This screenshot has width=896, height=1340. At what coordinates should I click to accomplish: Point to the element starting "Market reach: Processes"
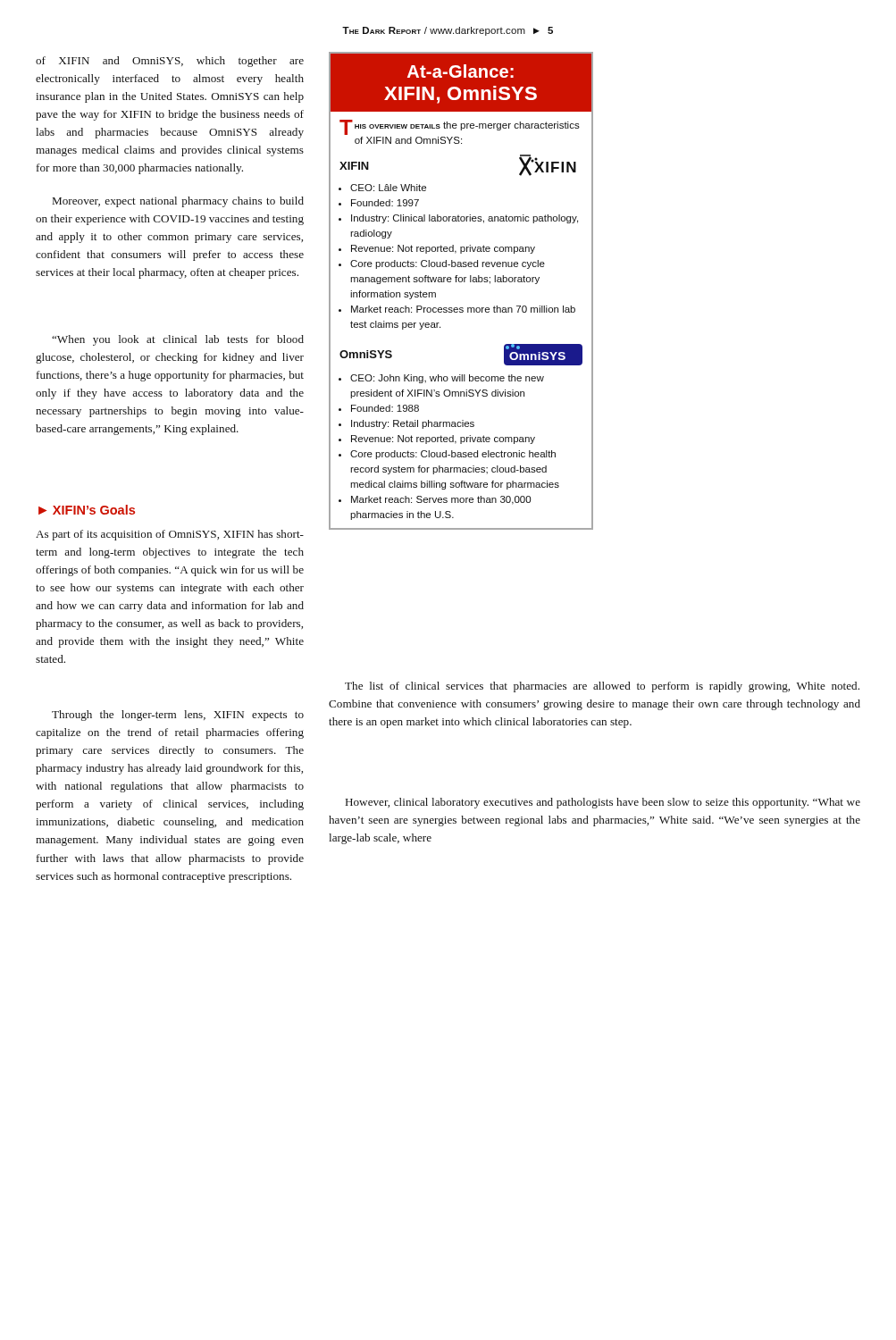click(463, 316)
